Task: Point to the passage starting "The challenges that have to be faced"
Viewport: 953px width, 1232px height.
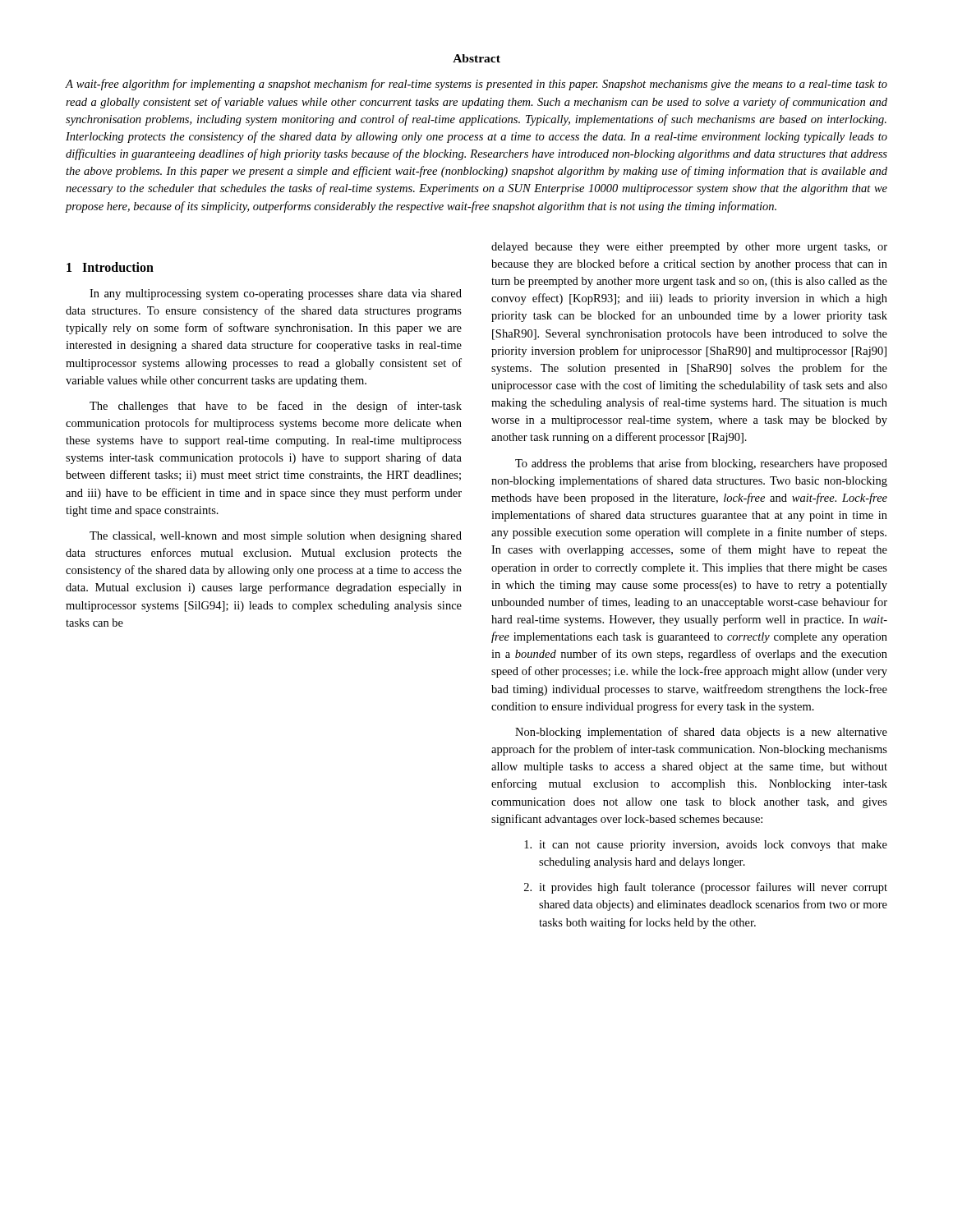Action: 264,458
